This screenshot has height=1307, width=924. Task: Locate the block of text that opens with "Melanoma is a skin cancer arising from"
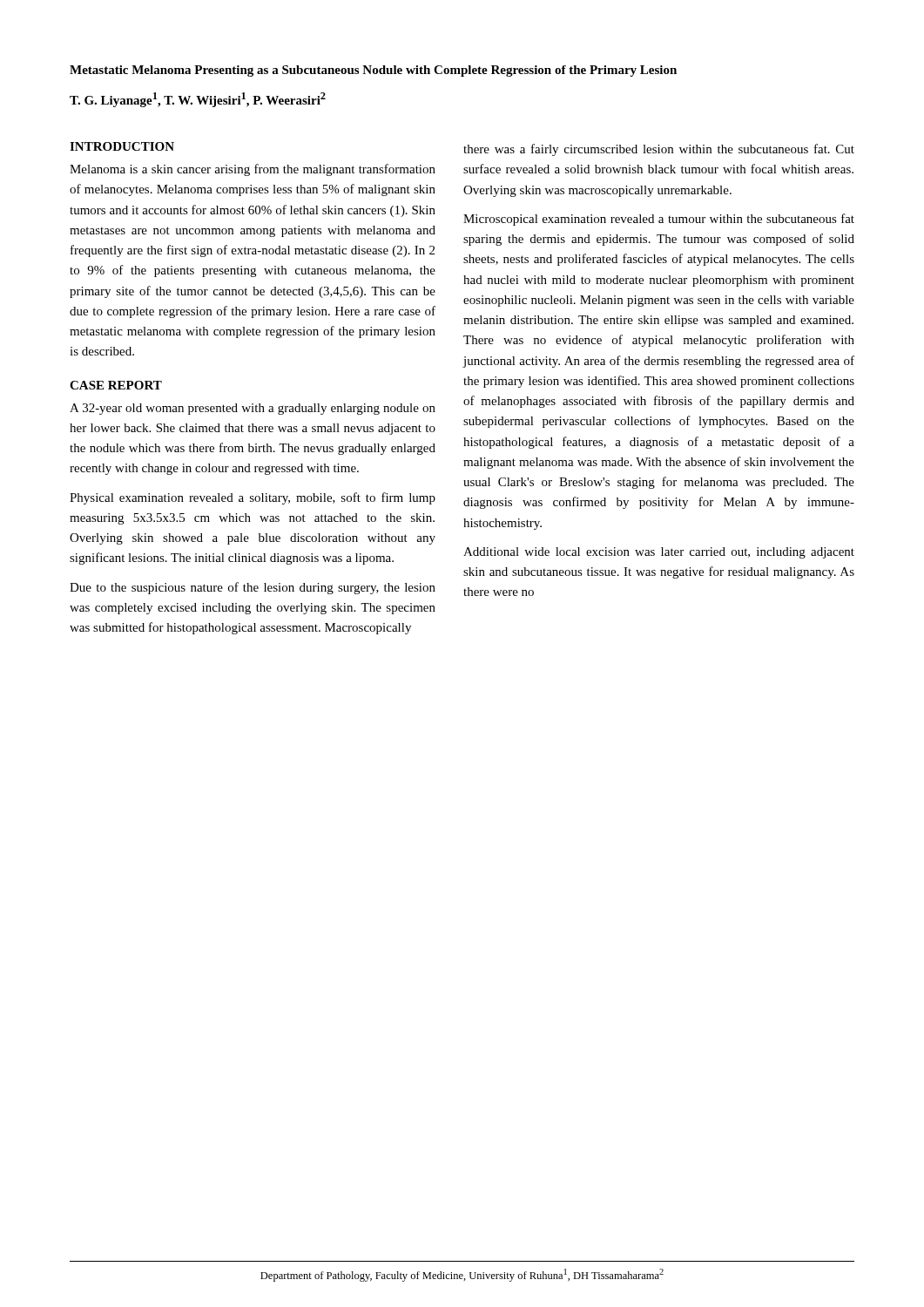pyautogui.click(x=253, y=261)
